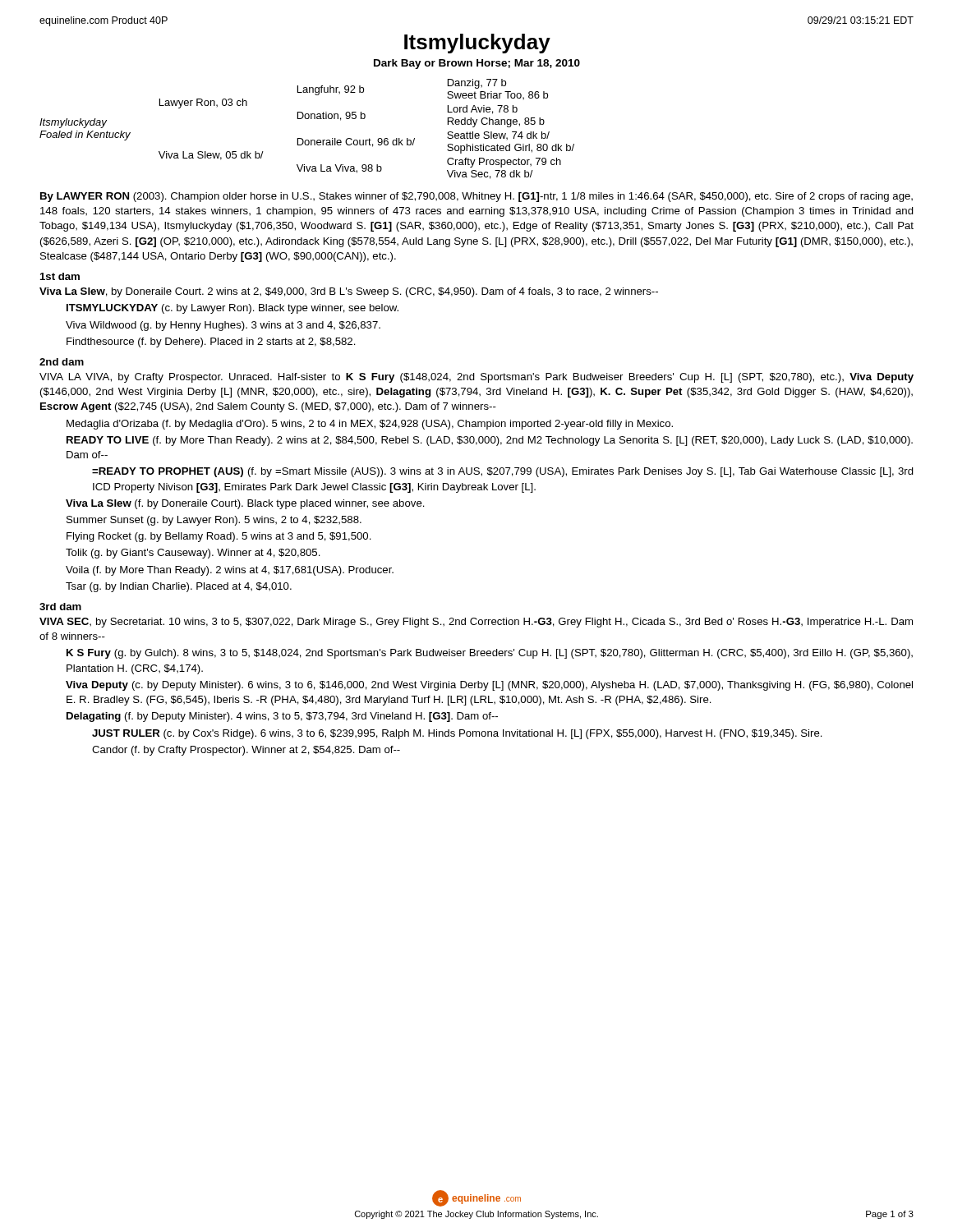Point to "Dark Bay or Brown Horse; Mar 18, 2010"
The image size is (953, 1232).
(476, 63)
